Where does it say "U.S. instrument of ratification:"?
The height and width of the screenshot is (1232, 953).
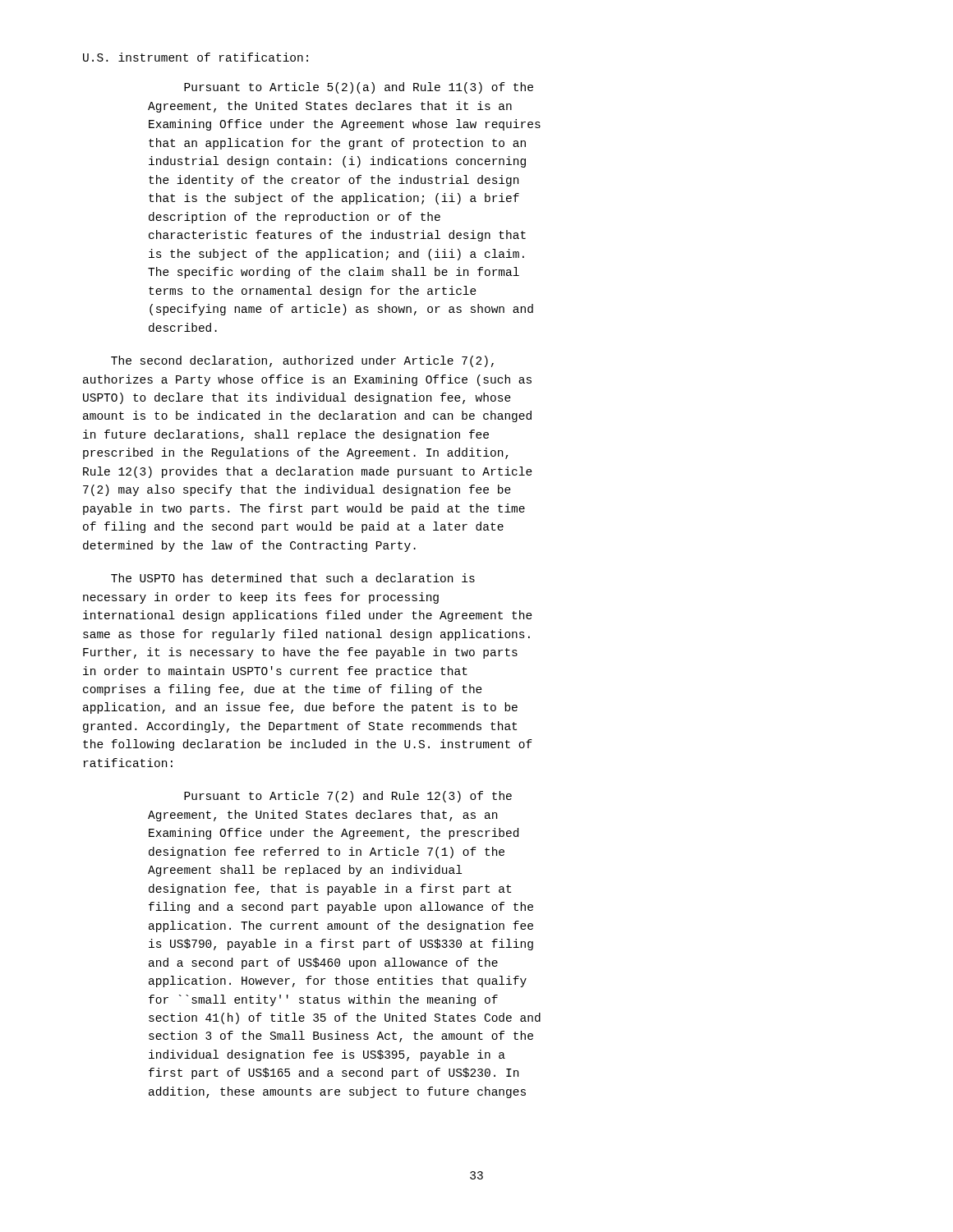click(197, 58)
